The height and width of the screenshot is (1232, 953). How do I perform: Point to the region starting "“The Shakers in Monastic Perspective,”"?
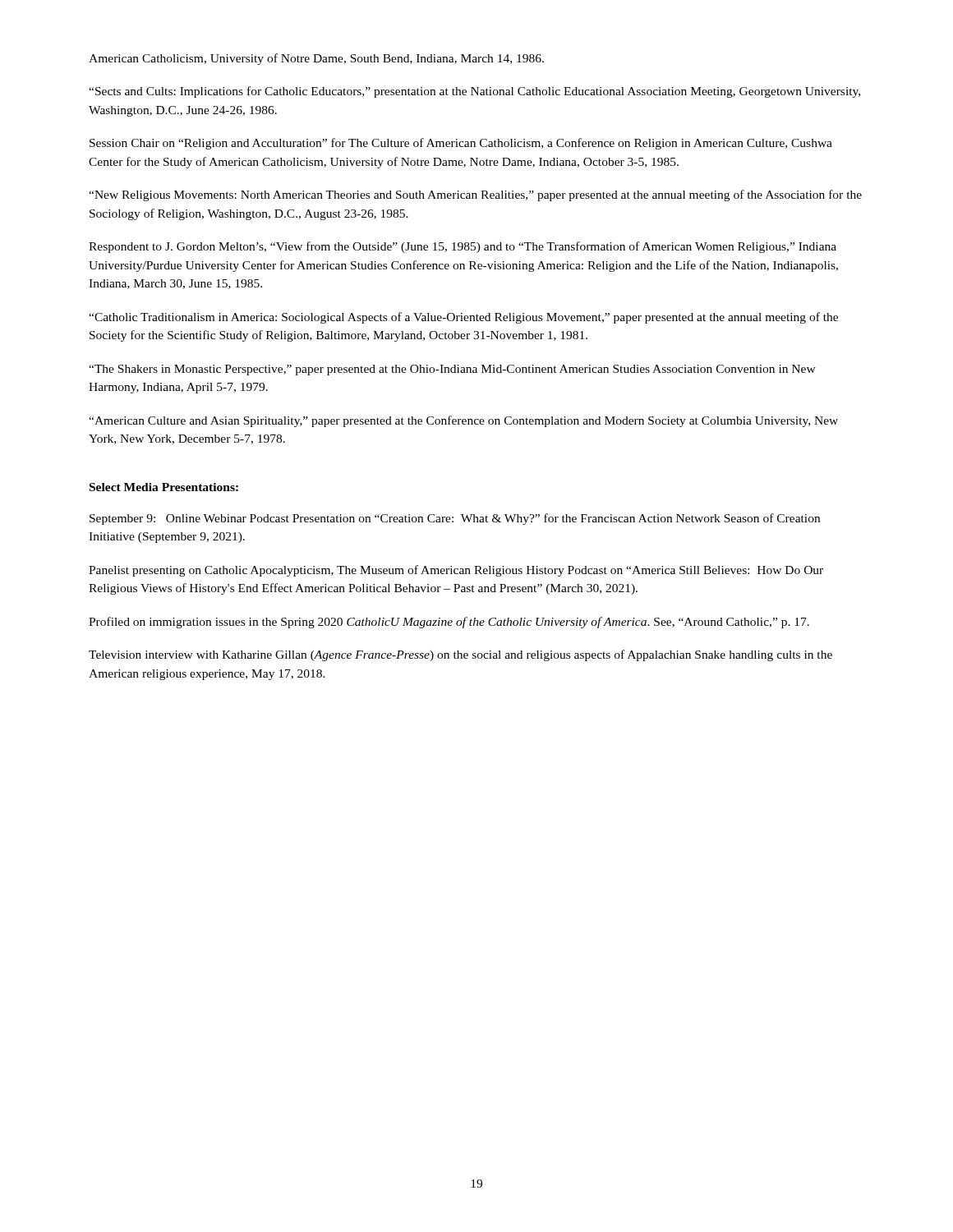452,377
